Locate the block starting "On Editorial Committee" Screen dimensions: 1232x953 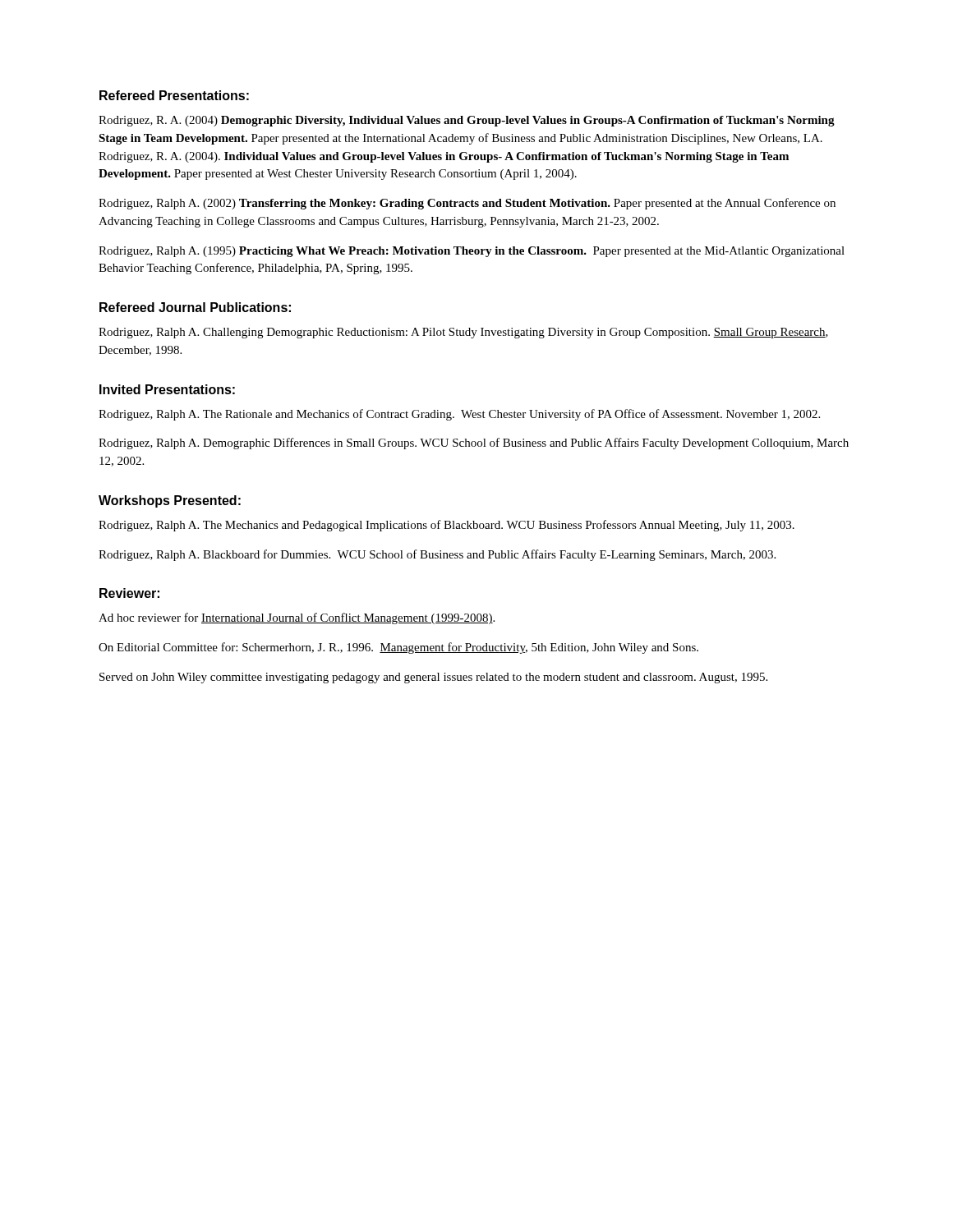pyautogui.click(x=399, y=647)
